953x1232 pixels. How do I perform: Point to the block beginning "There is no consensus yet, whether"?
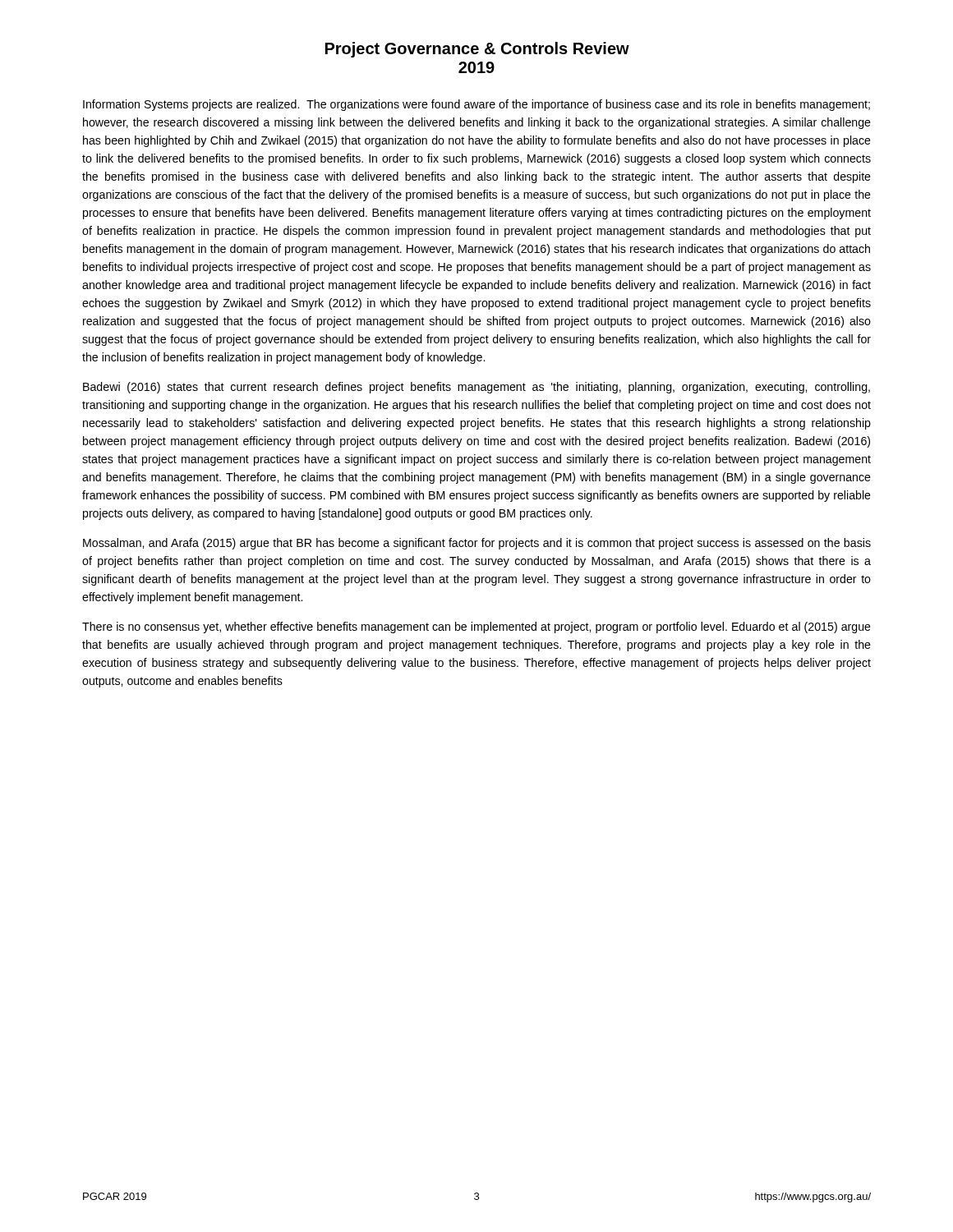[476, 654]
